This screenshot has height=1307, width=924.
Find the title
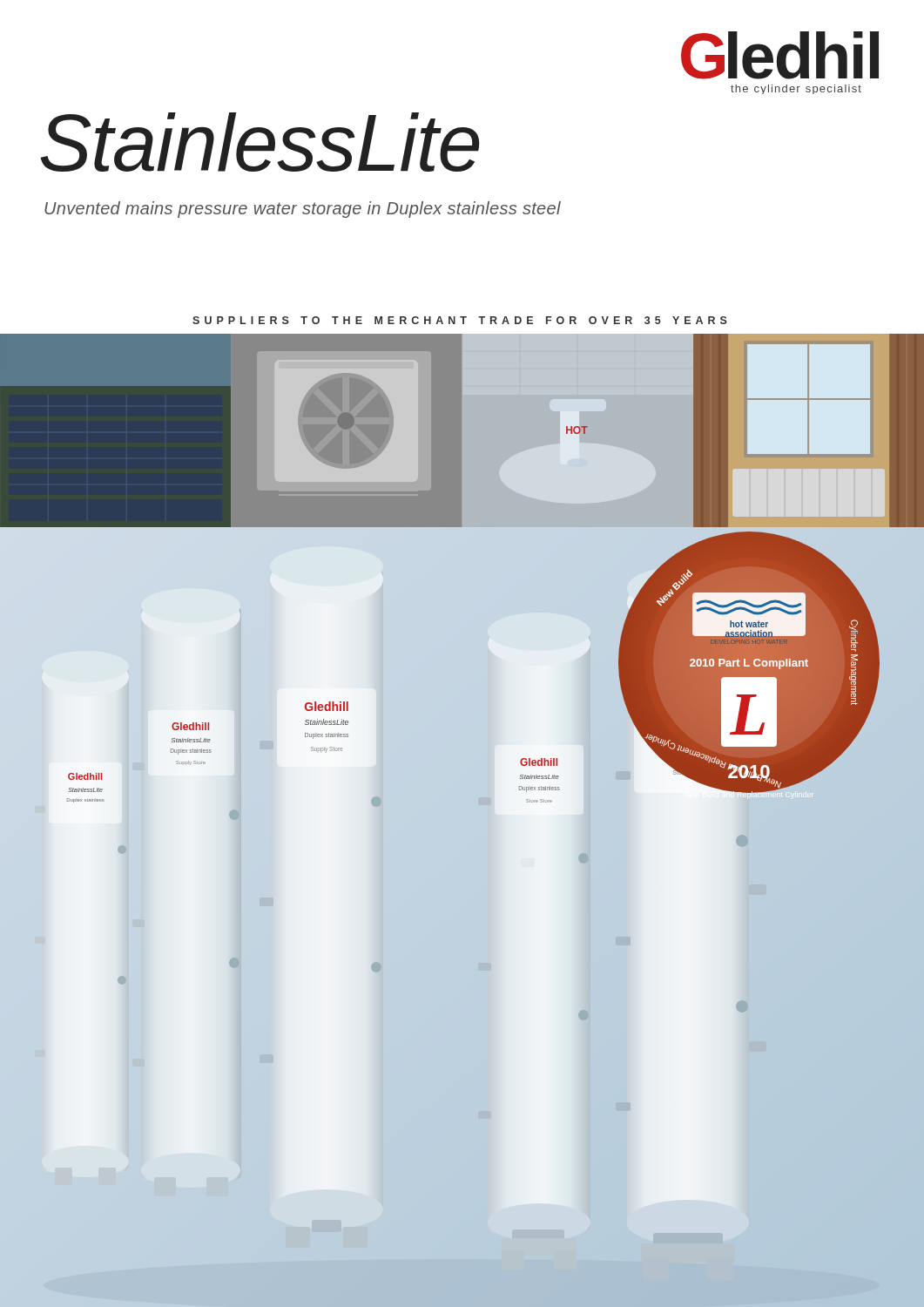point(260,143)
